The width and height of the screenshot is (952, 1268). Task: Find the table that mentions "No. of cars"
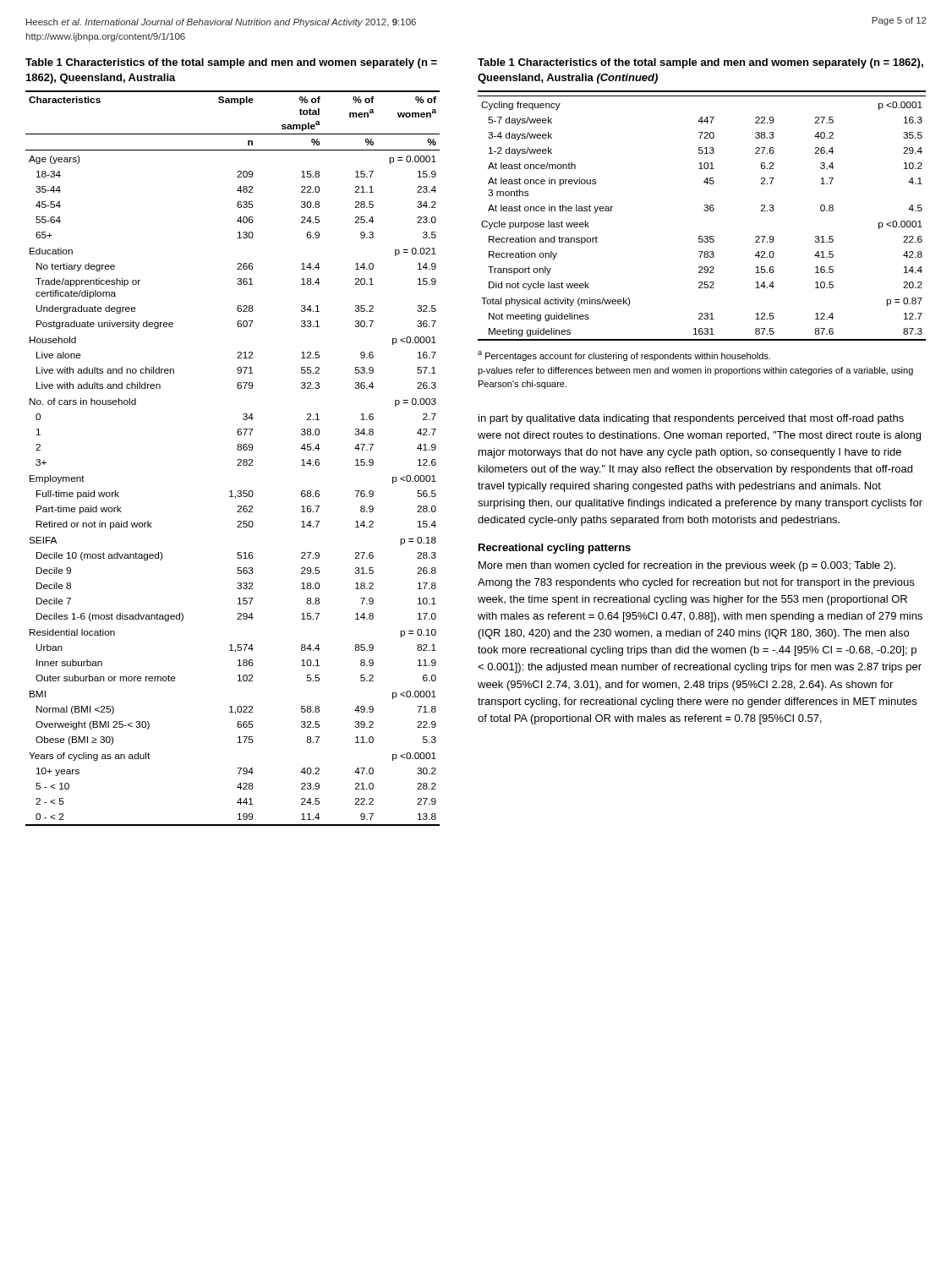232,441
